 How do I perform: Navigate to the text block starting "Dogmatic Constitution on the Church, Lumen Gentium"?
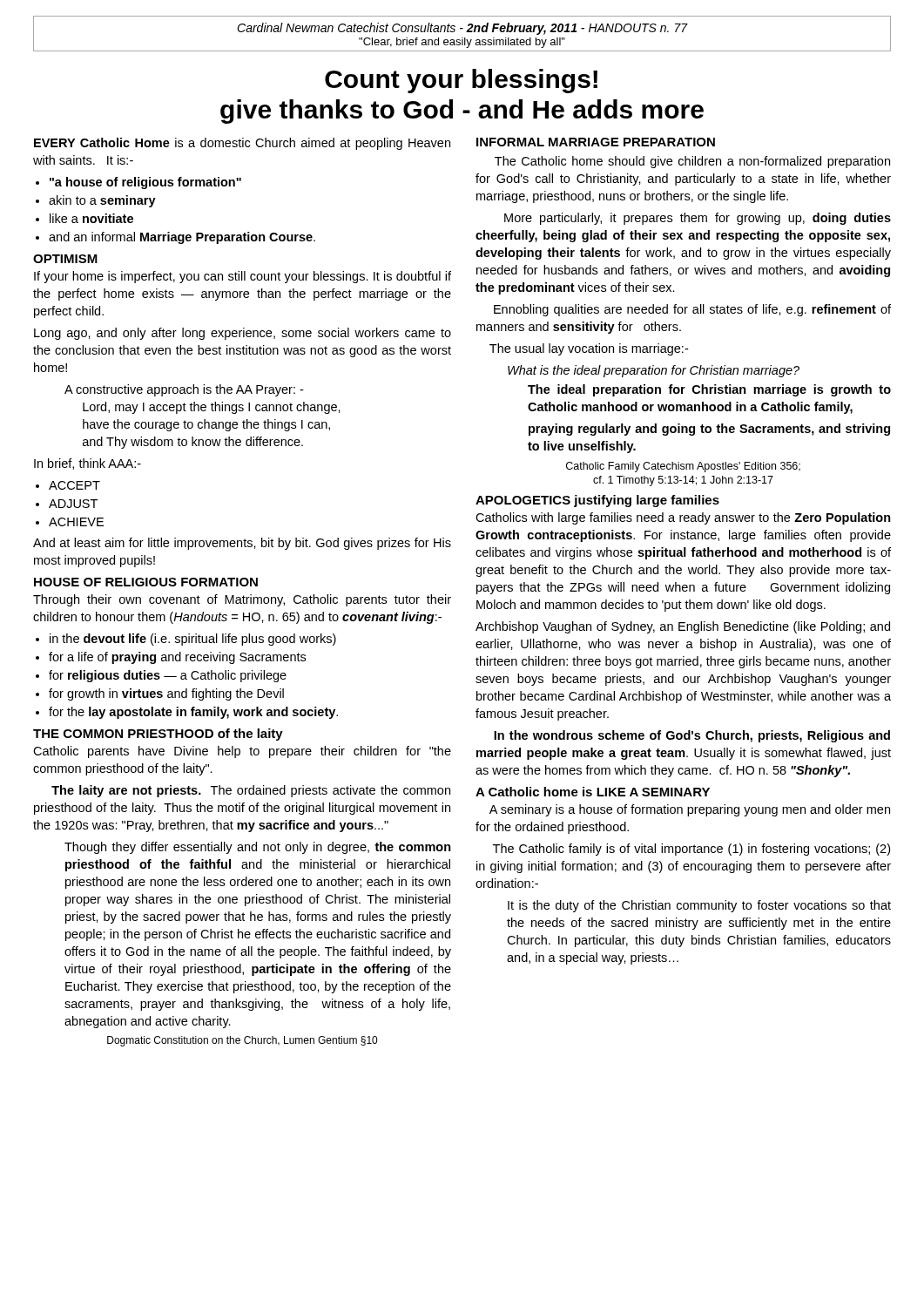point(242,1040)
